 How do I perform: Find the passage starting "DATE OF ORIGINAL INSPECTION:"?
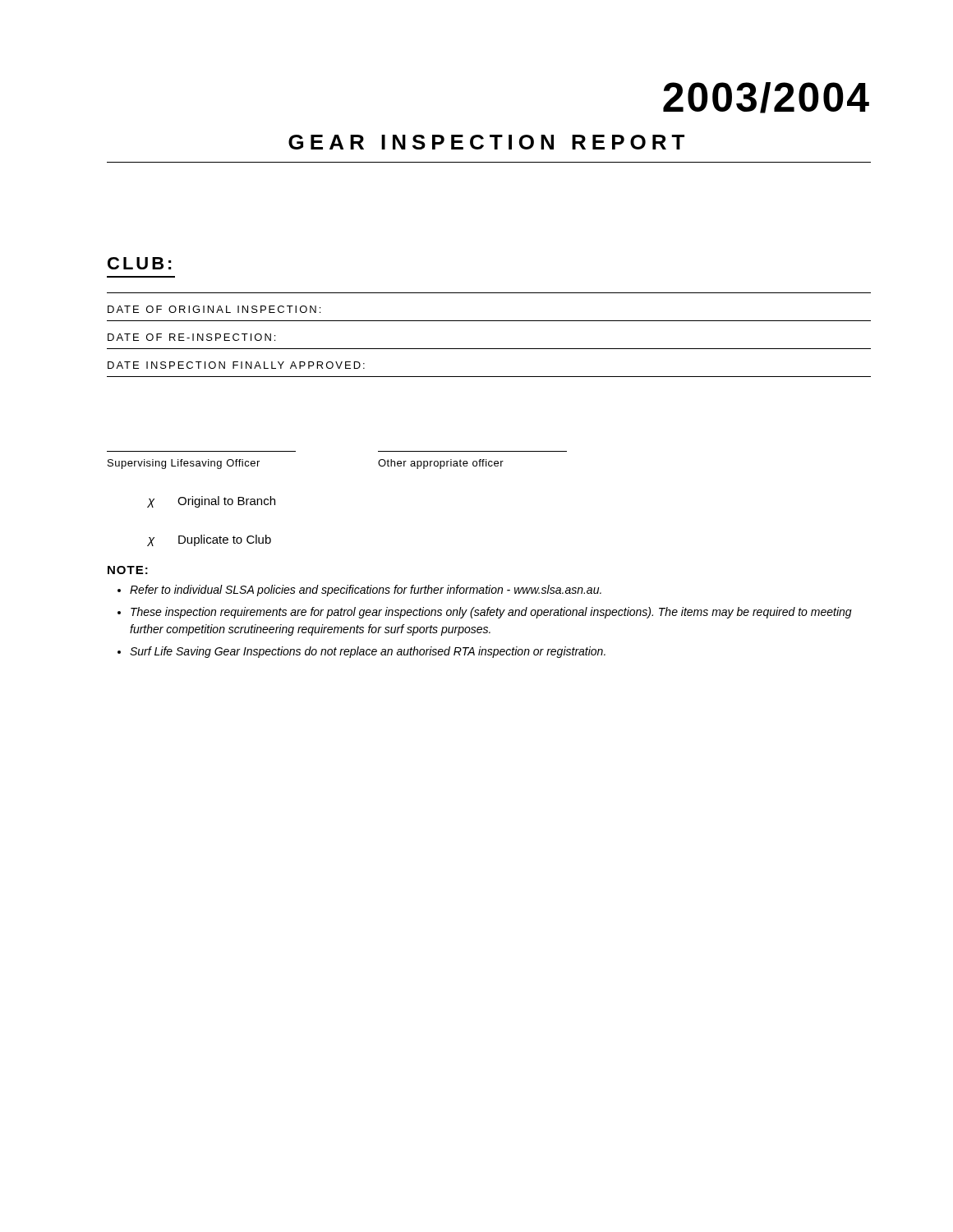(x=215, y=309)
